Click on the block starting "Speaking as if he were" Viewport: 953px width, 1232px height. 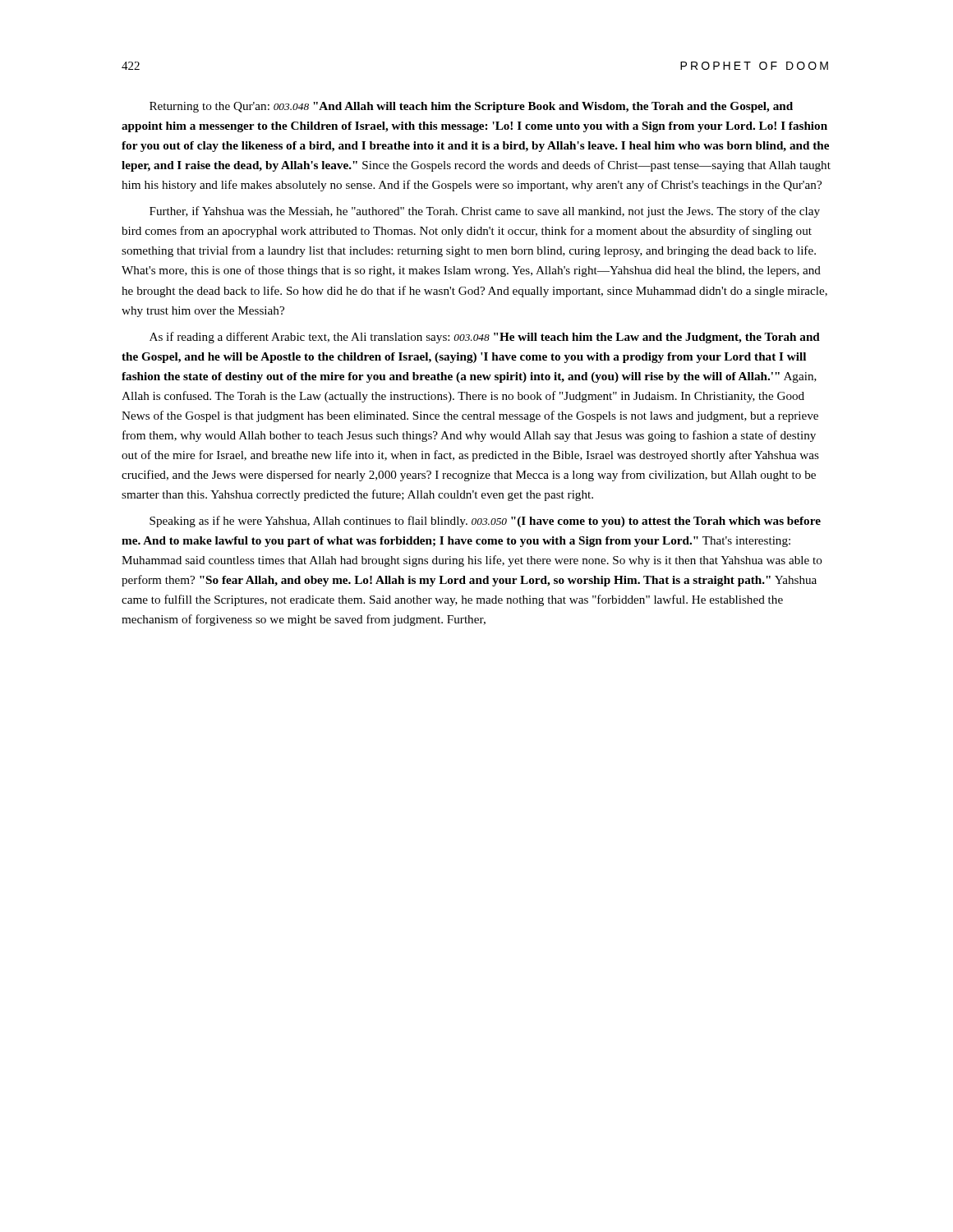tap(476, 570)
